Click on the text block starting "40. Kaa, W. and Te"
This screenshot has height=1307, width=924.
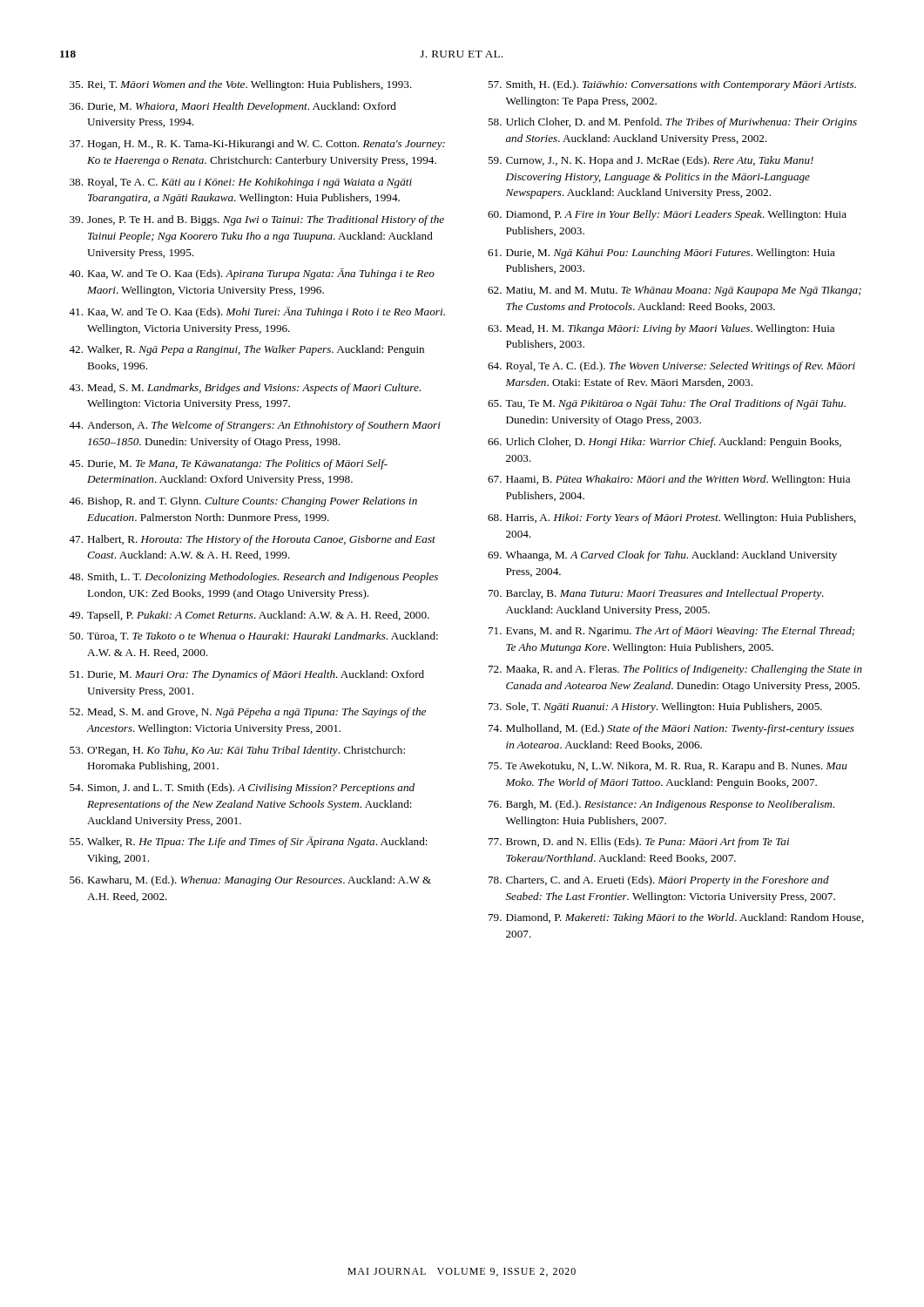tap(253, 282)
